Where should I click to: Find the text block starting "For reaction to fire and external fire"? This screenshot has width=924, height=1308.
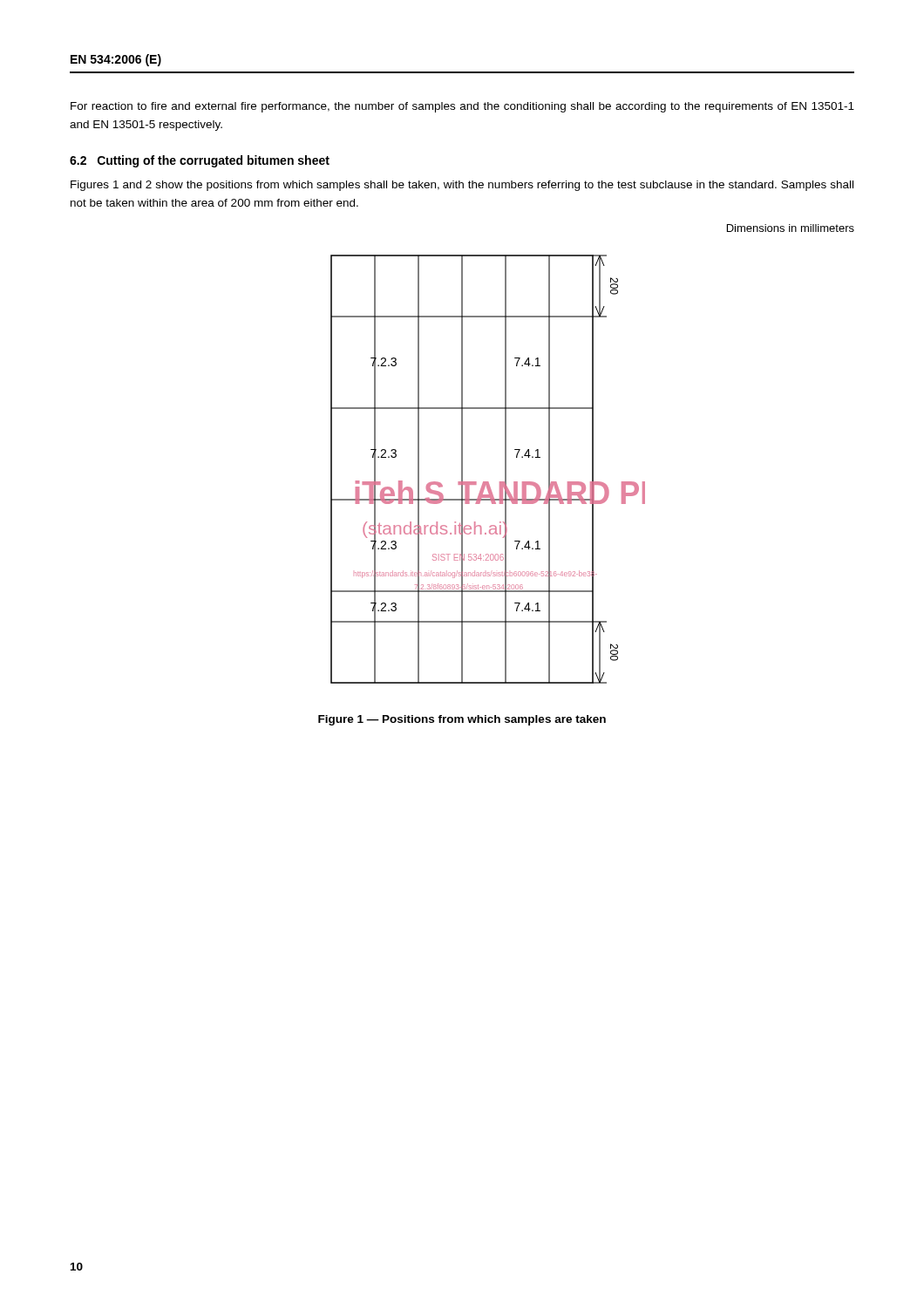(x=462, y=115)
